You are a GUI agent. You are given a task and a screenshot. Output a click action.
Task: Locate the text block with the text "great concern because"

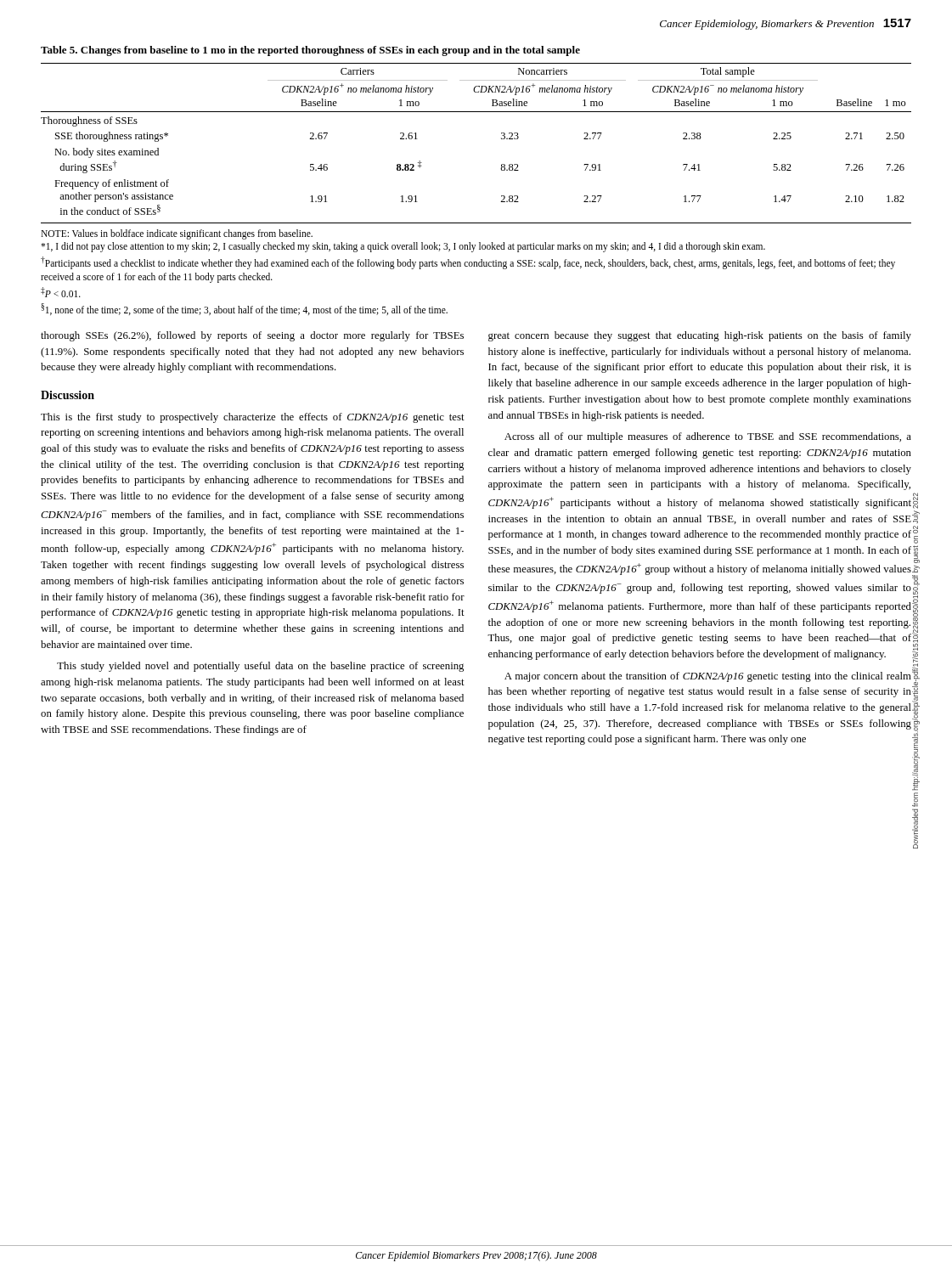[x=700, y=538]
